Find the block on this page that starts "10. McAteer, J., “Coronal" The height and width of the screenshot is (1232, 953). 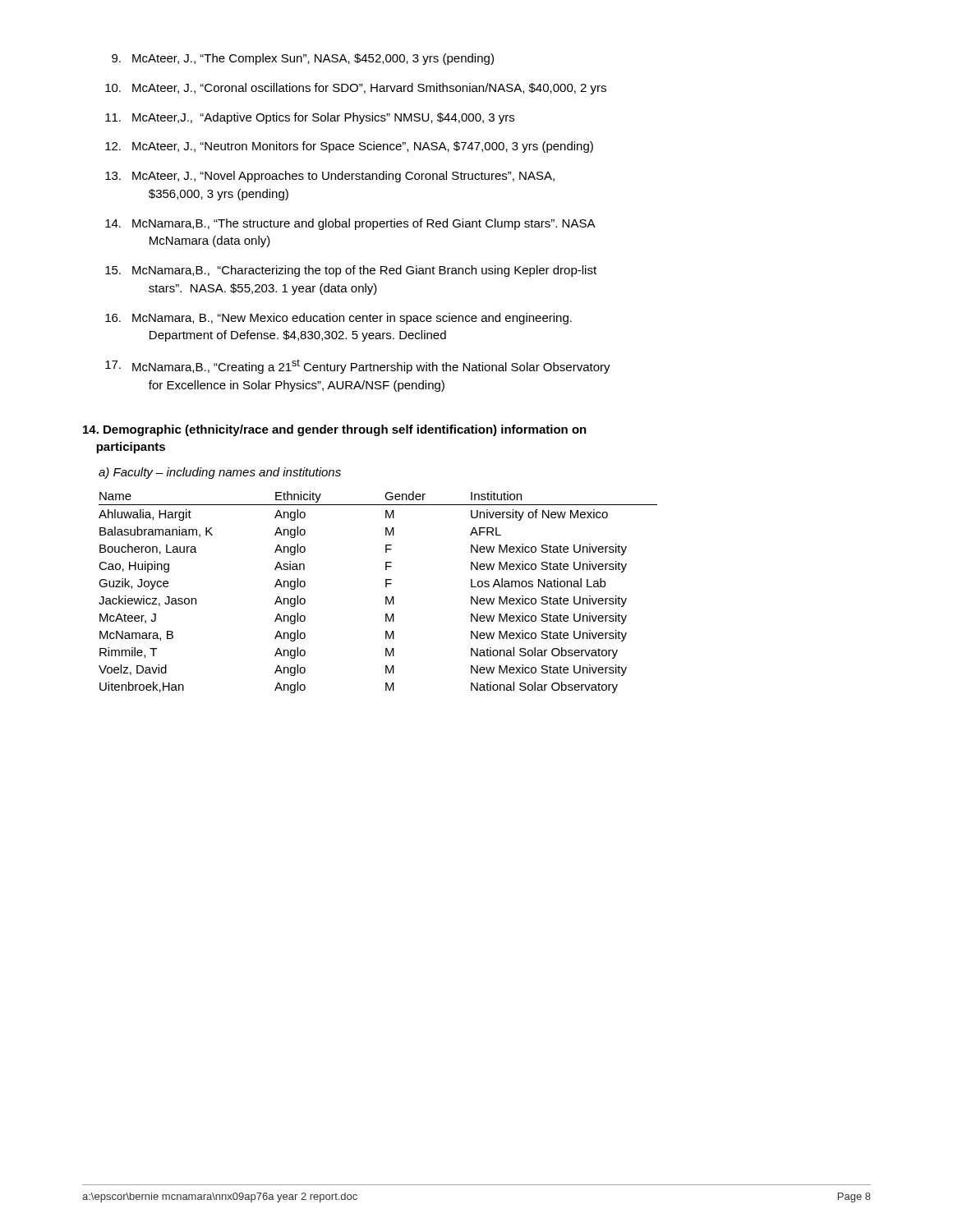476,88
